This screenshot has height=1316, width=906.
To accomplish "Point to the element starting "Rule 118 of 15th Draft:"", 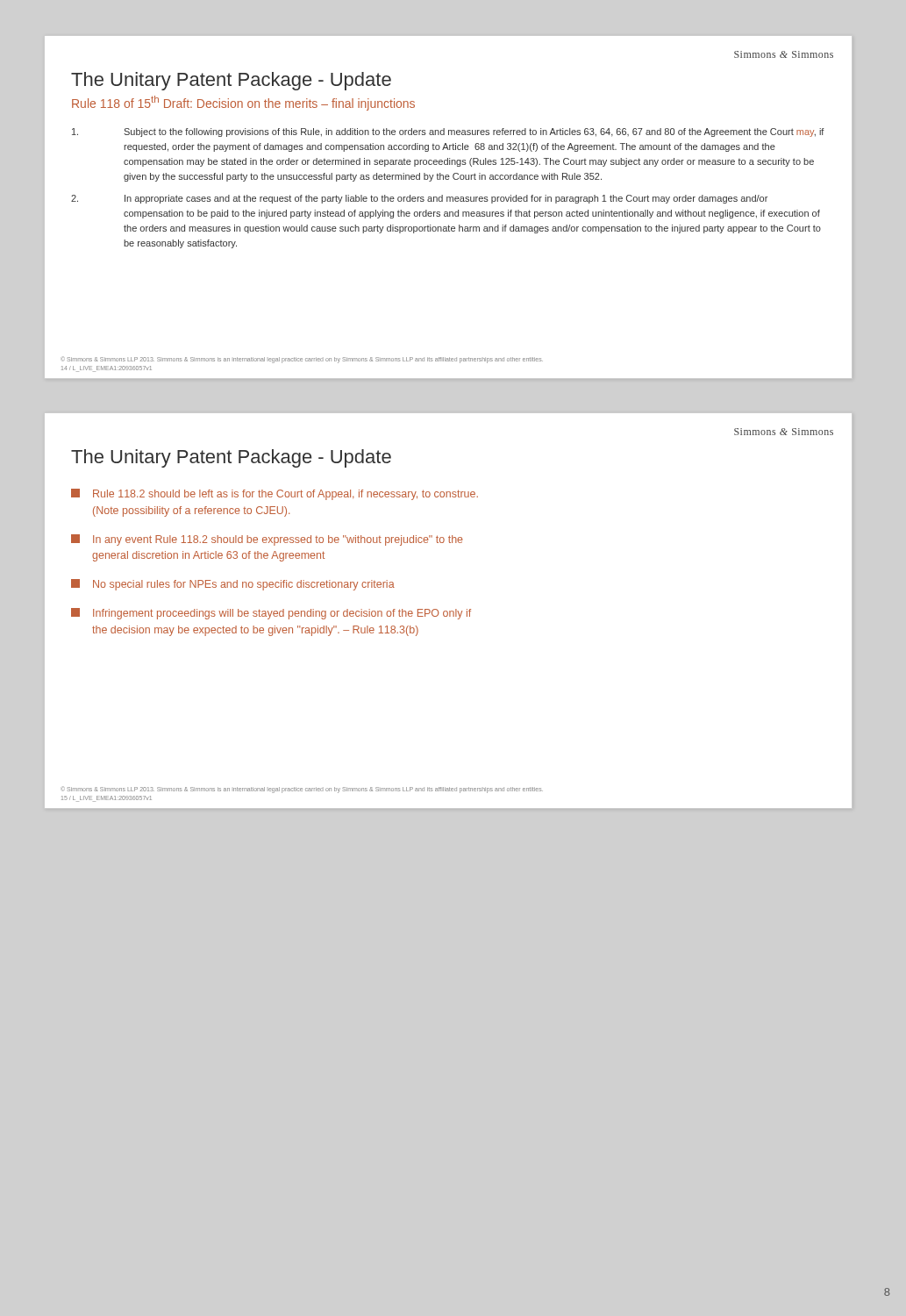I will [x=243, y=102].
